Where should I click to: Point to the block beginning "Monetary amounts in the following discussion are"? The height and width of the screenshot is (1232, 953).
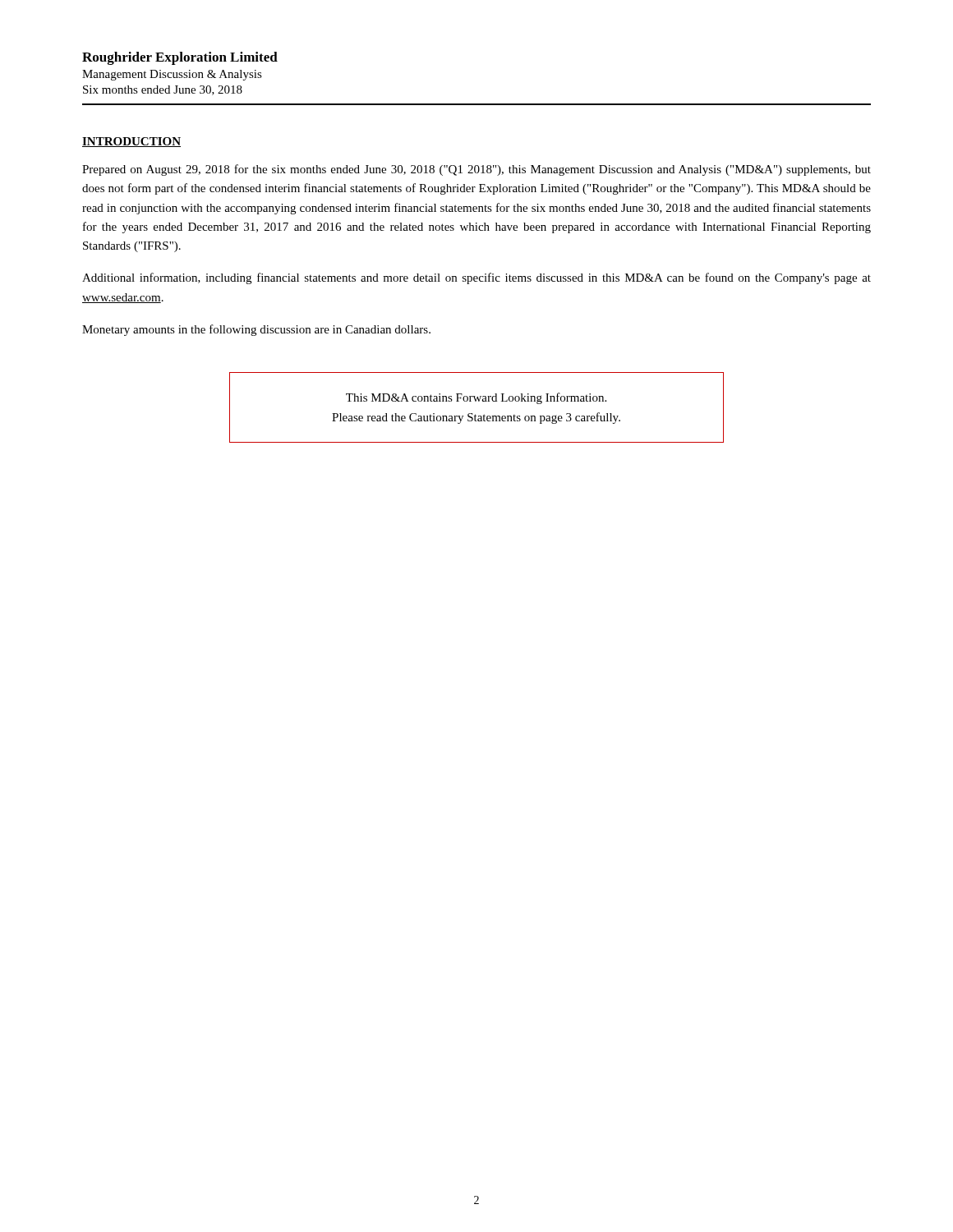tap(257, 329)
